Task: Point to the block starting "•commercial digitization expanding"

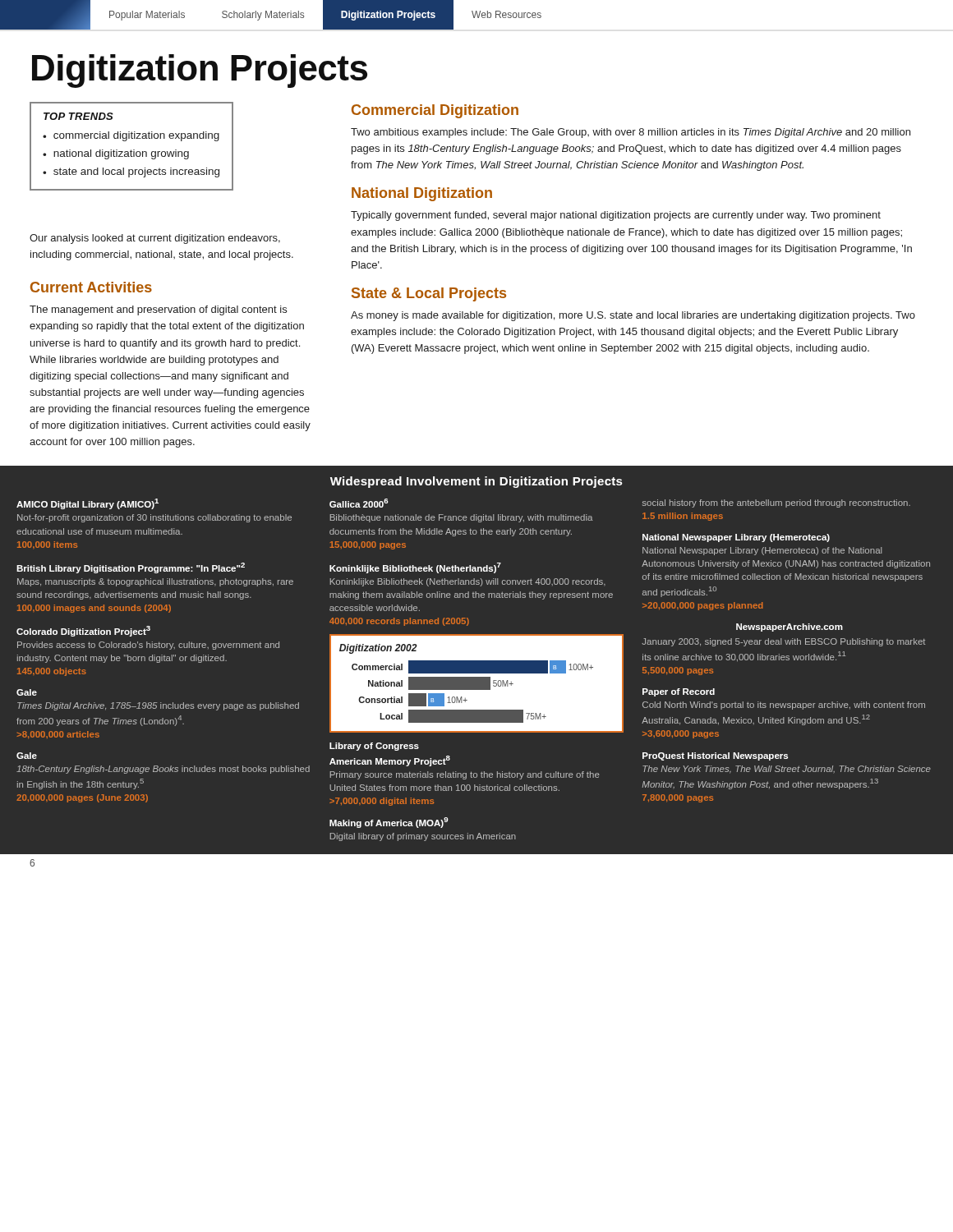Action: pos(131,136)
